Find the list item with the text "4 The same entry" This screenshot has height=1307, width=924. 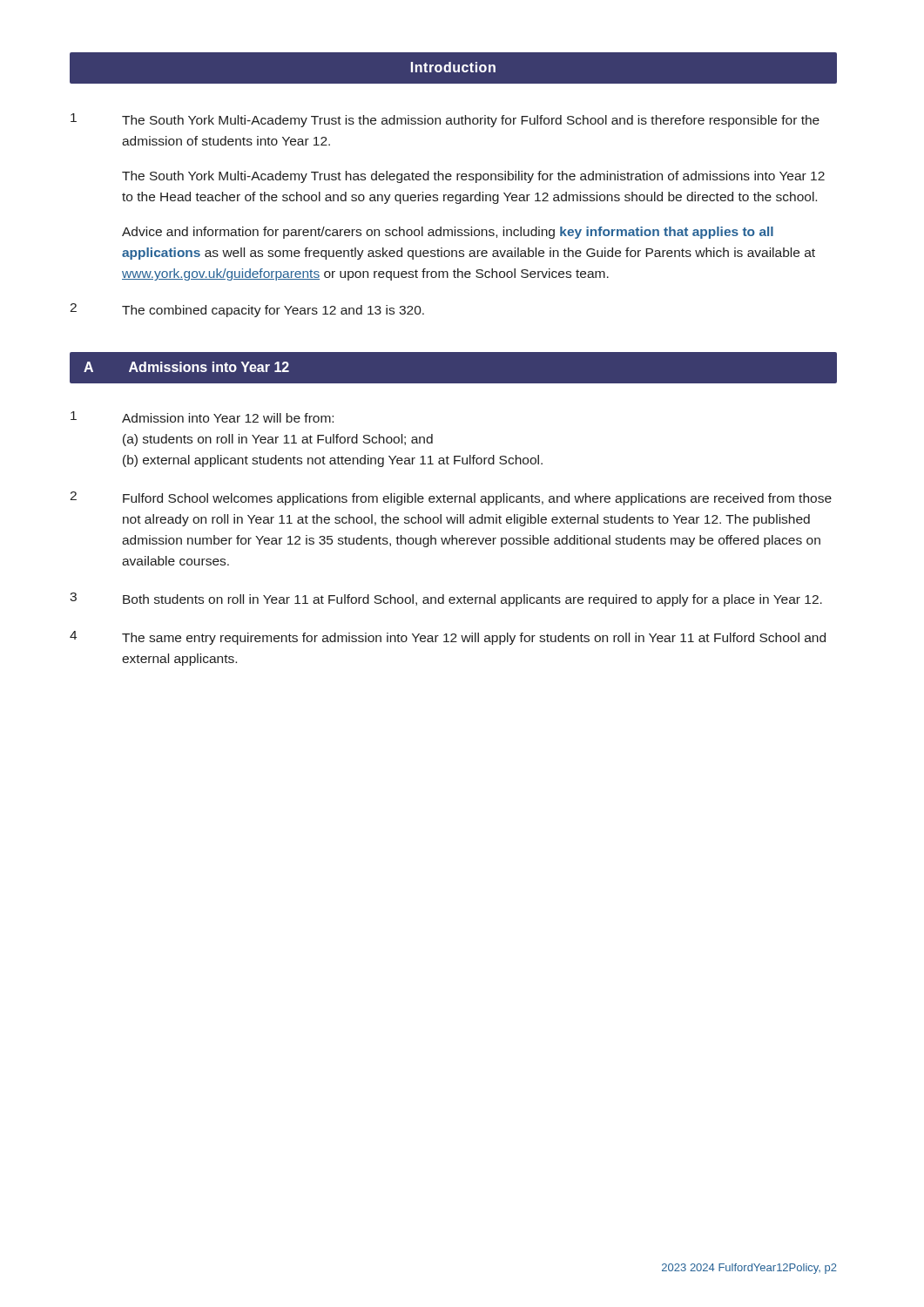point(453,649)
